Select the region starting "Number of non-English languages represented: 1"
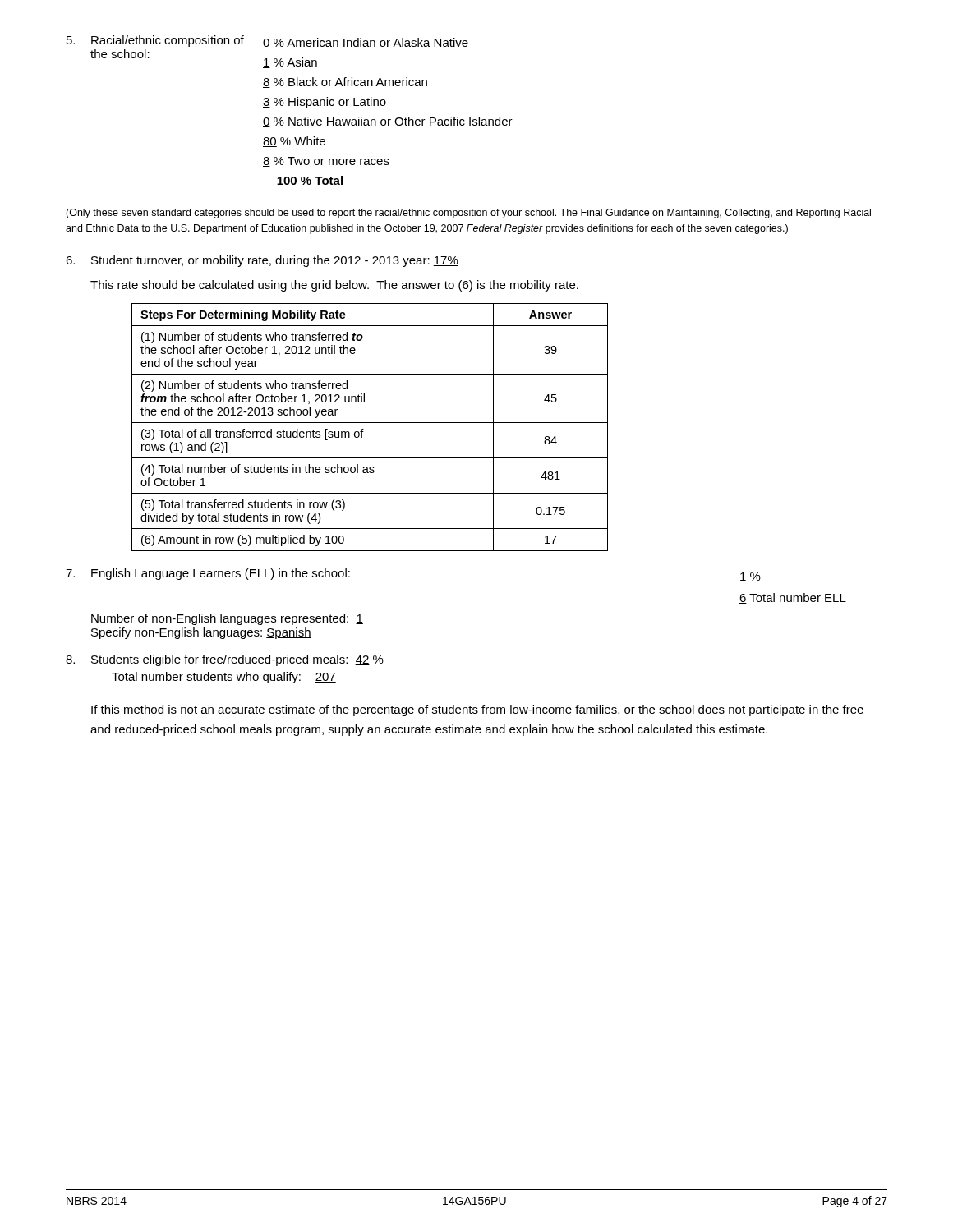This screenshot has height=1232, width=953. 227,625
